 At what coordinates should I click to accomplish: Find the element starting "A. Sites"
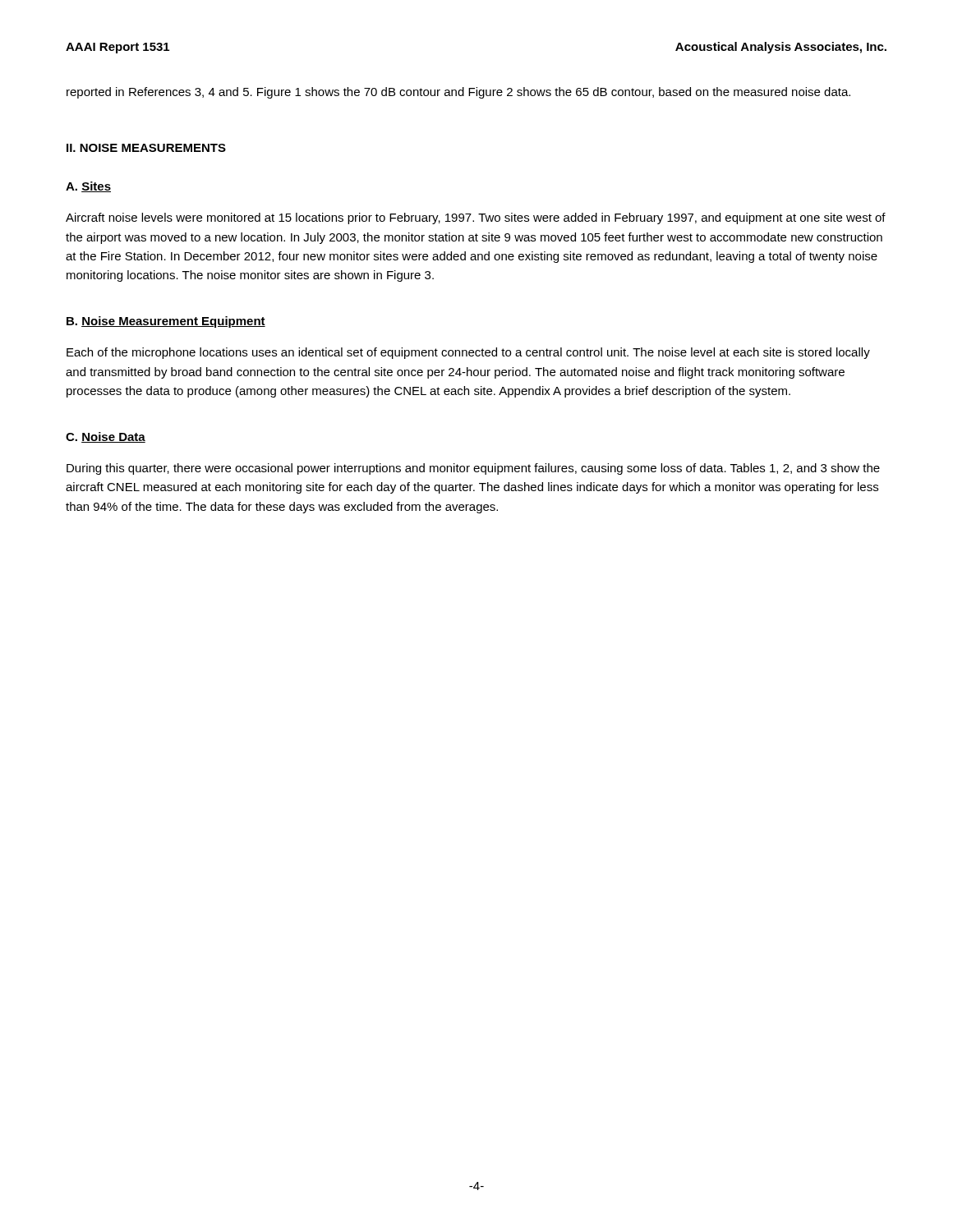(88, 186)
